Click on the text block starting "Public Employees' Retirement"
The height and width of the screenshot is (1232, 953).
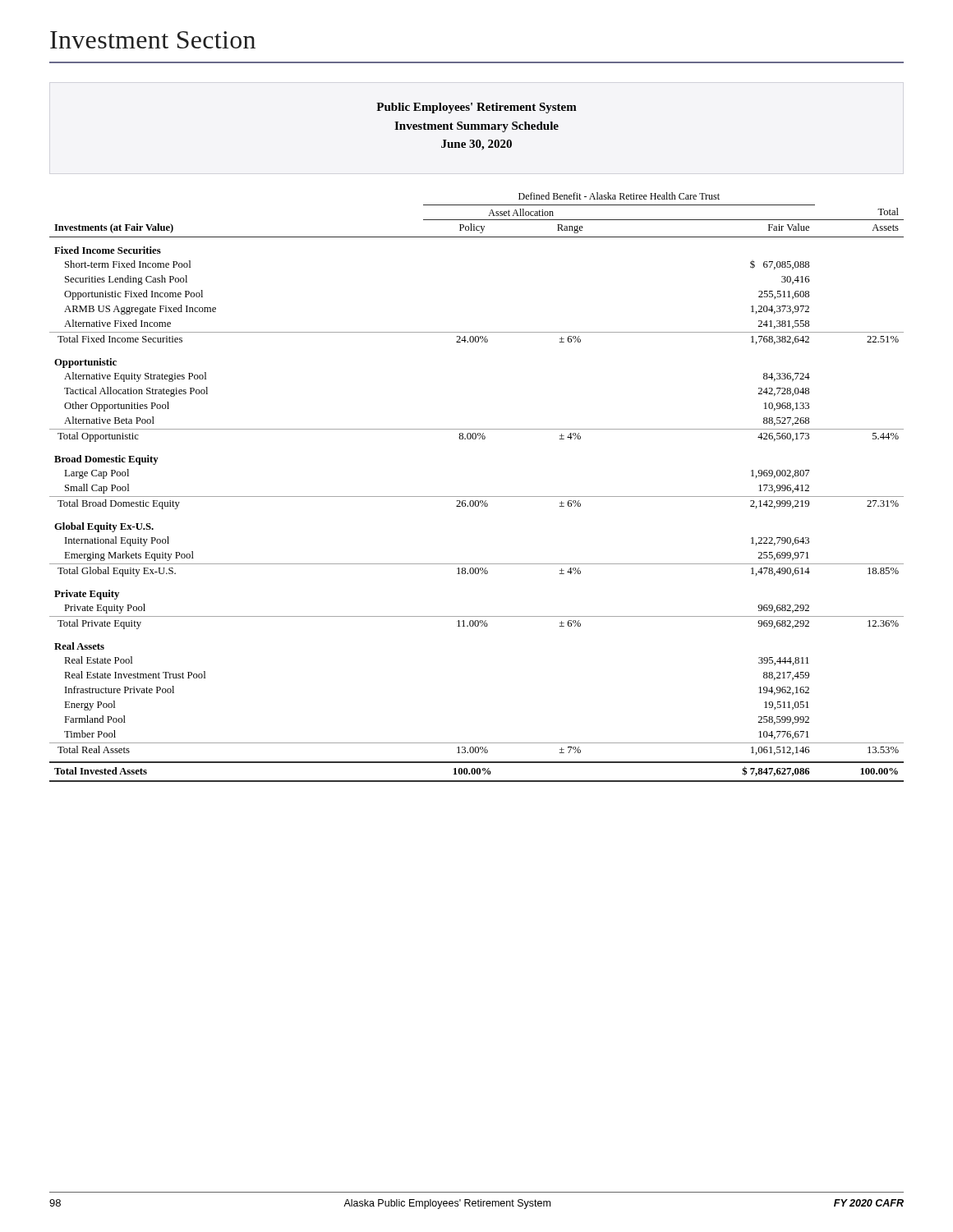point(476,125)
